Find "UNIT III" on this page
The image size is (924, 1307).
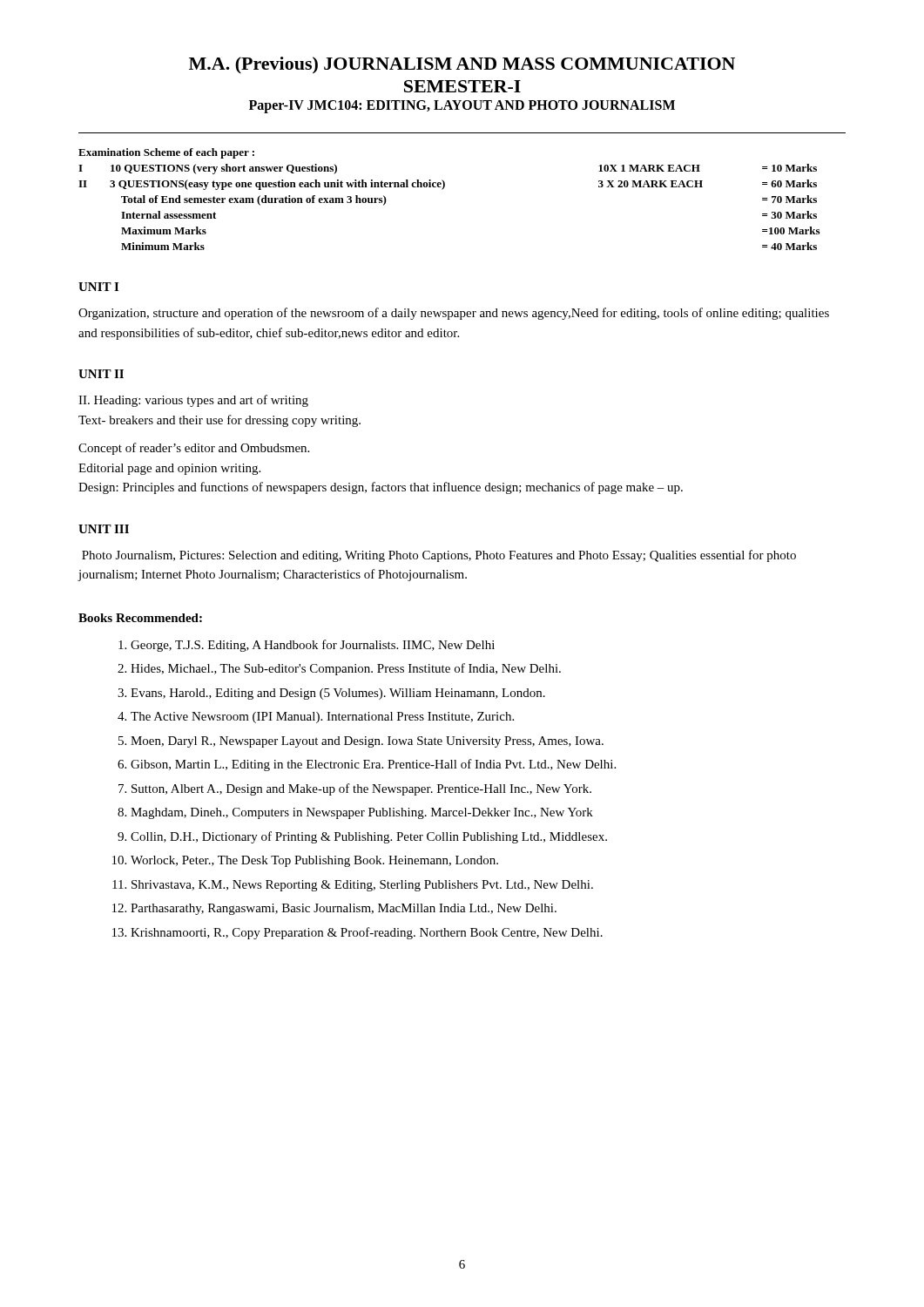104,528
